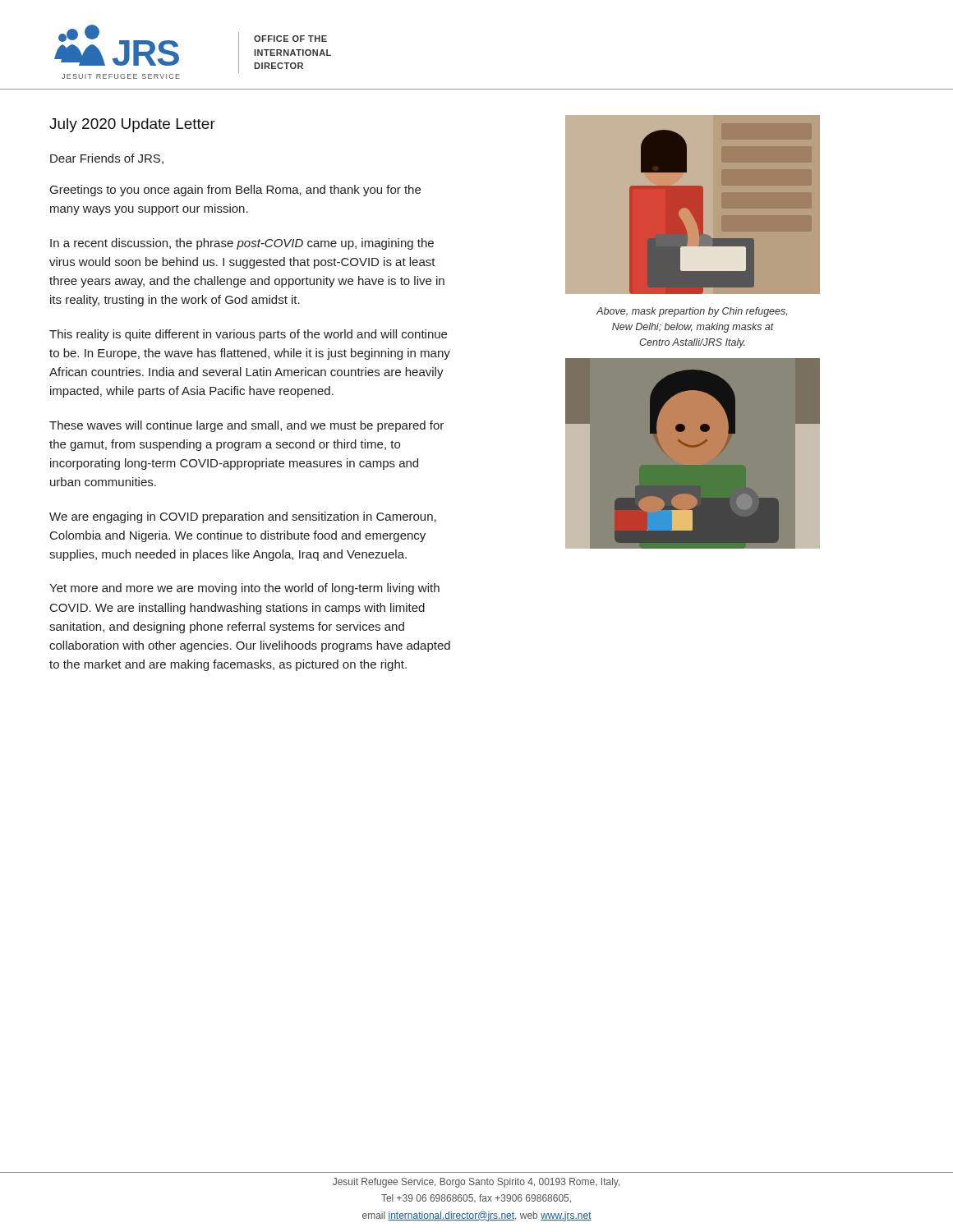Image resolution: width=953 pixels, height=1232 pixels.
Task: Where does it say "July 2020 Update Letter"?
Action: [x=132, y=124]
